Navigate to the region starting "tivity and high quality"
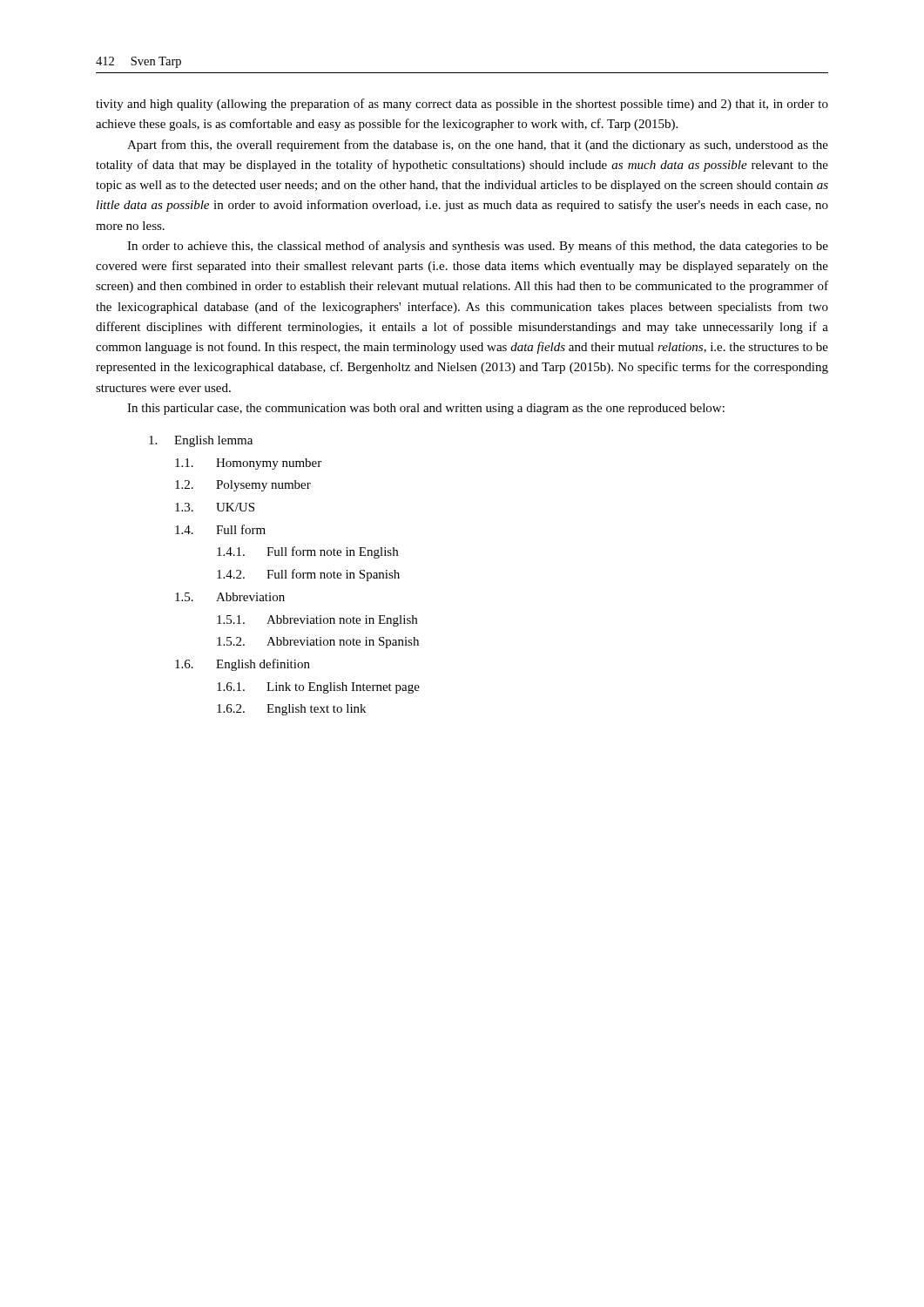The width and height of the screenshot is (924, 1307). pyautogui.click(x=462, y=256)
